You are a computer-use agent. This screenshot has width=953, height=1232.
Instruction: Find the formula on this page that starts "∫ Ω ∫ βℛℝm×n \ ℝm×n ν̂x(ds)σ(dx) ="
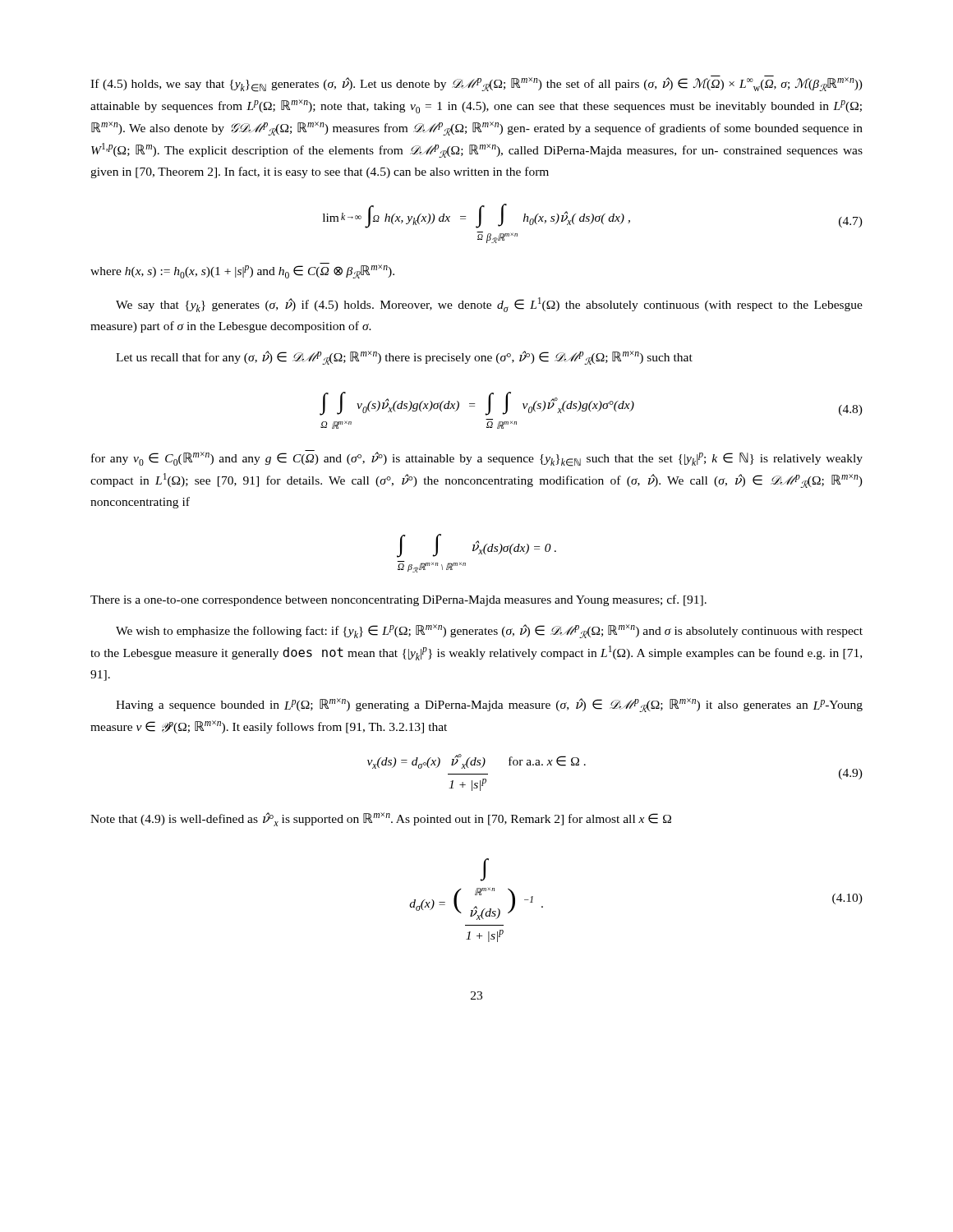pyautogui.click(x=476, y=551)
